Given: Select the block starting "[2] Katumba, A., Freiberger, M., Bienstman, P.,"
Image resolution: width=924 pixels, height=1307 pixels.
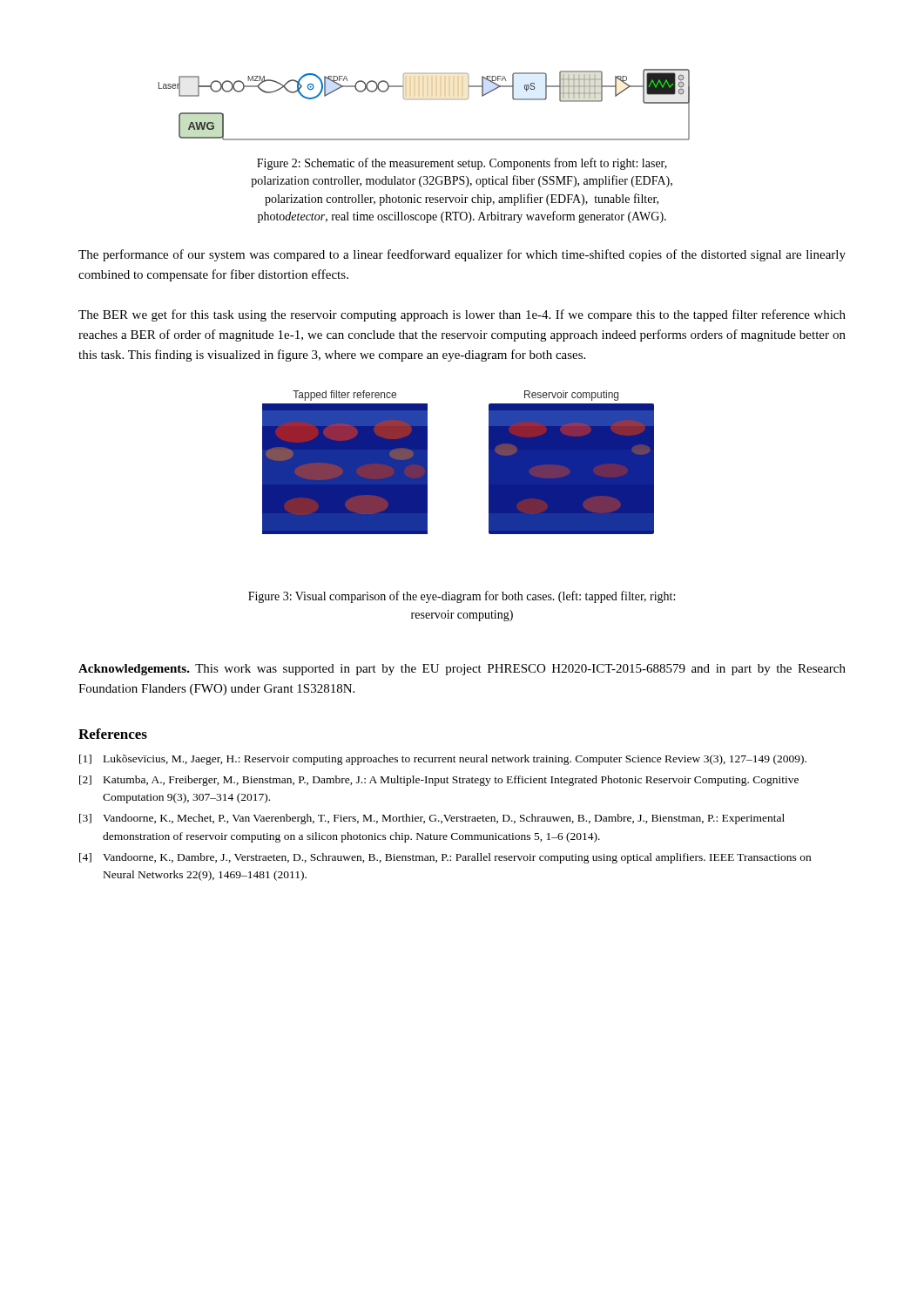Looking at the screenshot, I should click(462, 789).
